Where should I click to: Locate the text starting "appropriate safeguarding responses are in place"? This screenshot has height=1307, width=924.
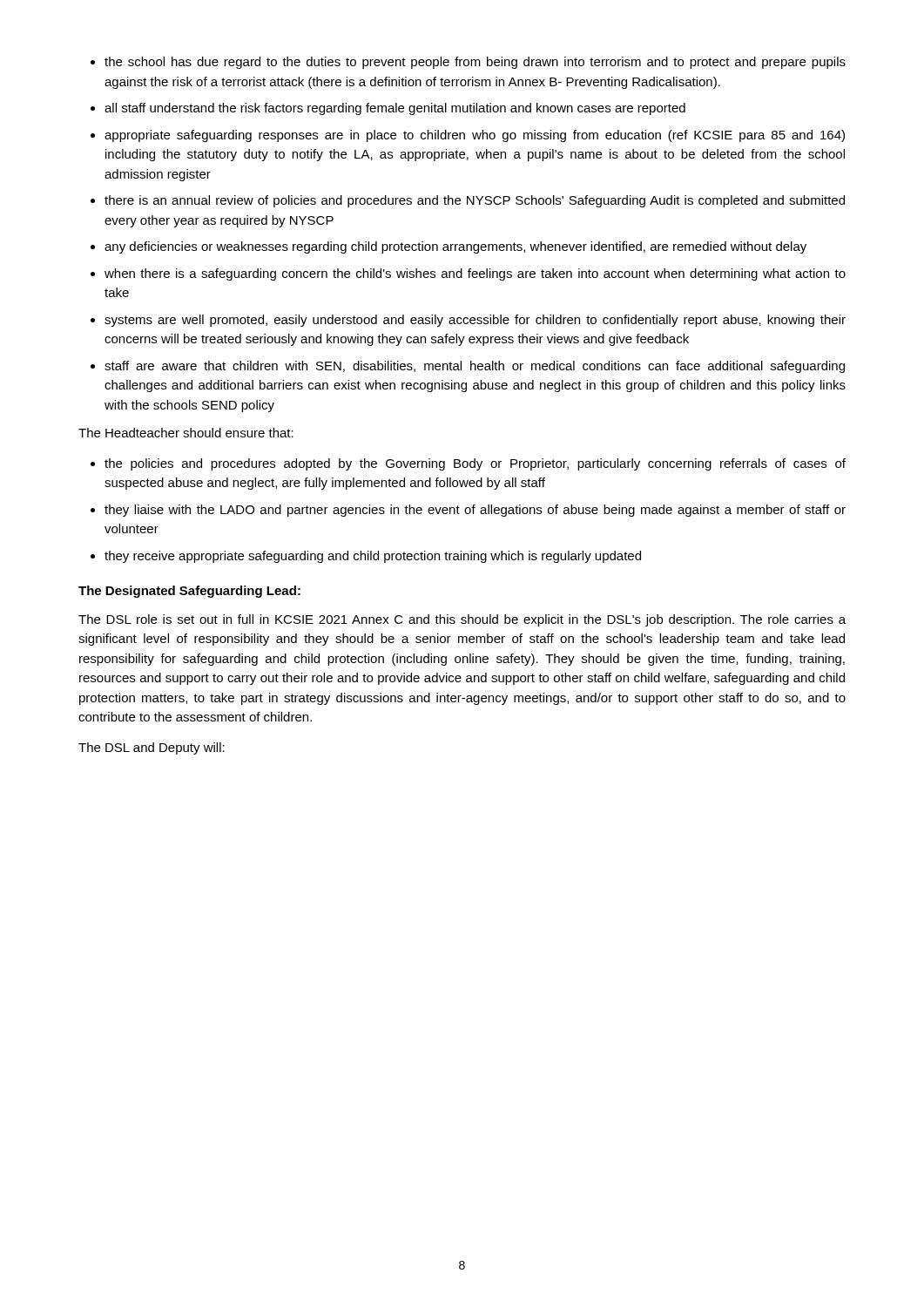475,154
